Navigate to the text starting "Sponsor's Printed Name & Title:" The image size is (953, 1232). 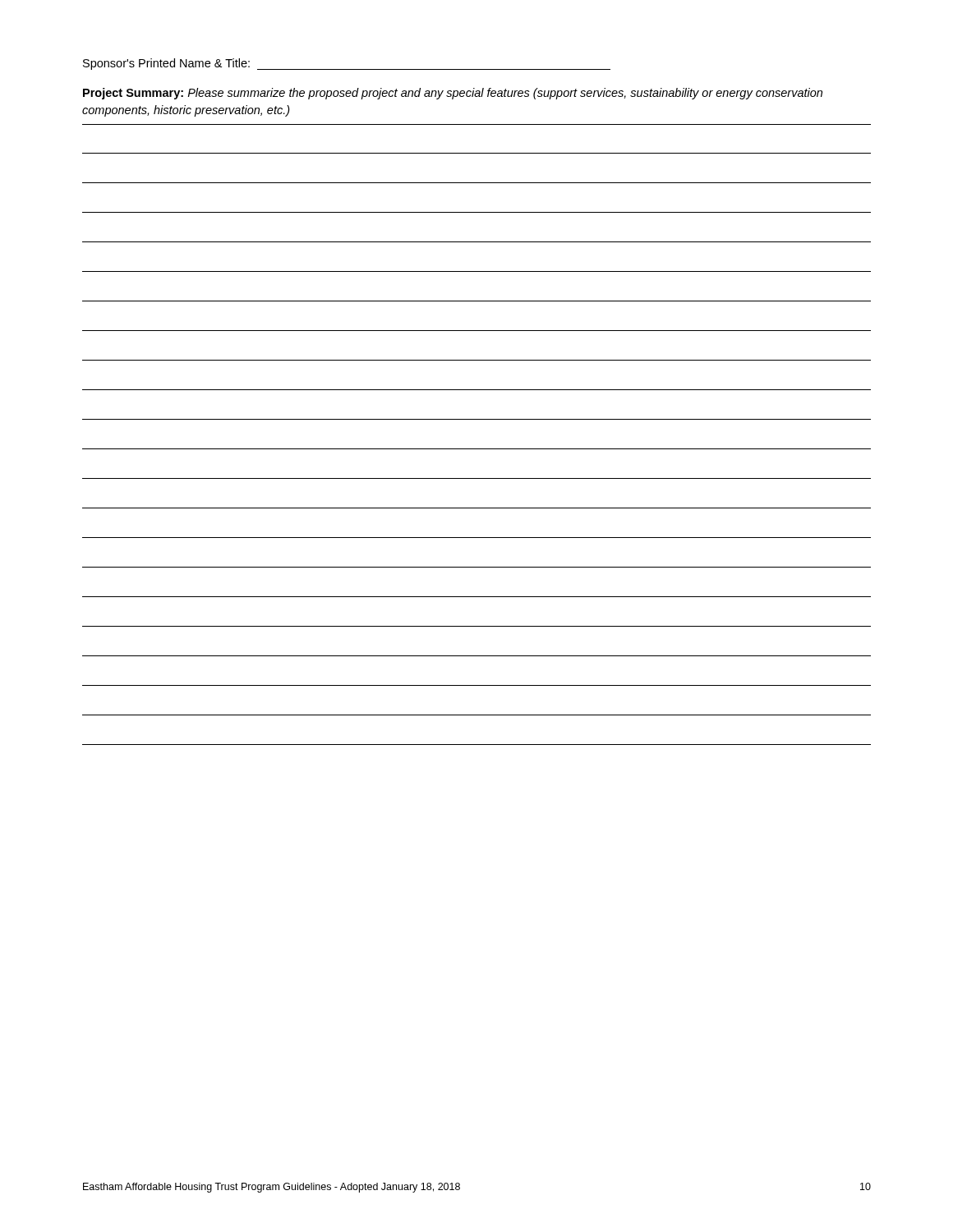[346, 63]
